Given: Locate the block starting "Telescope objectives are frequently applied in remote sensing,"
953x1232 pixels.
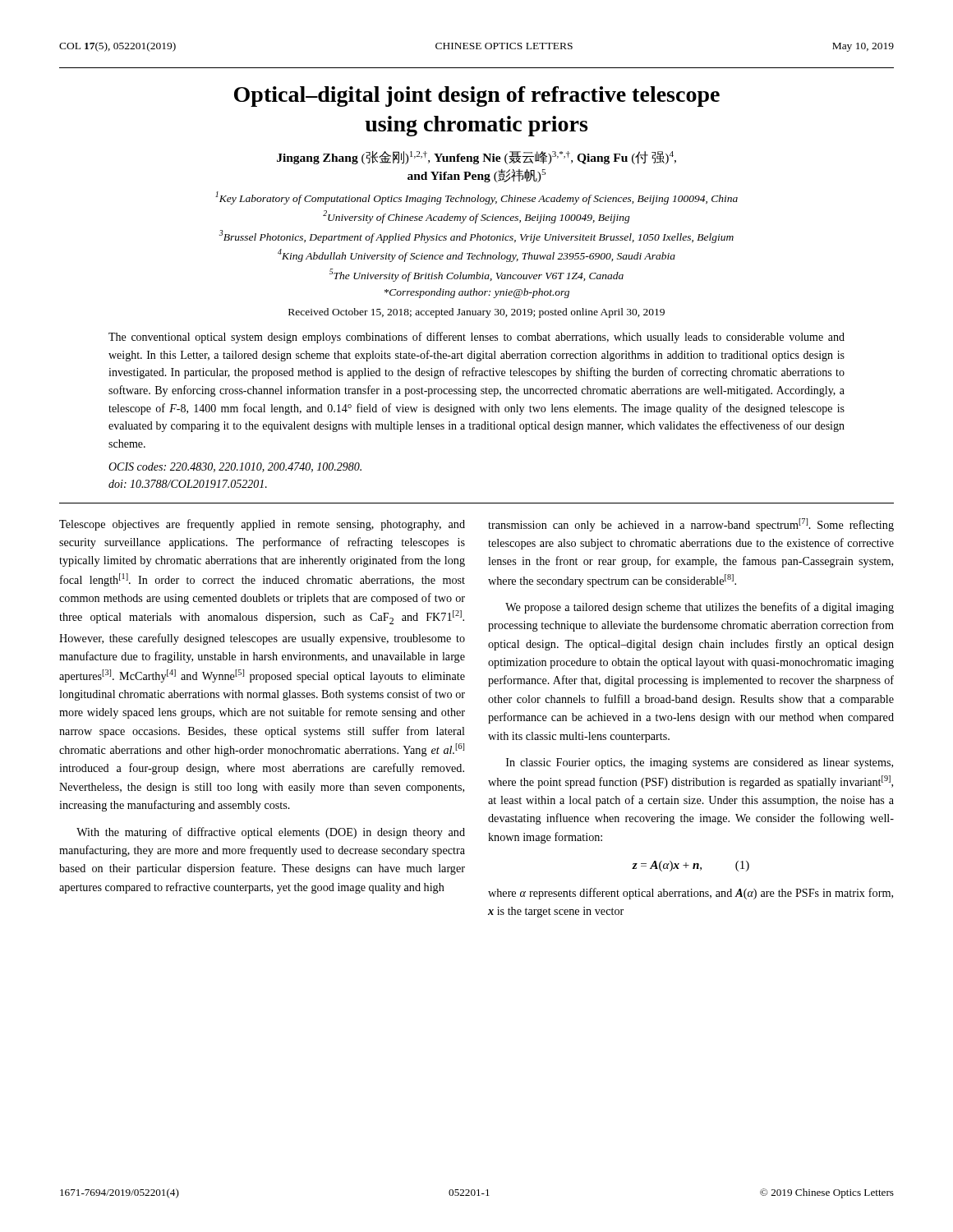Looking at the screenshot, I should 262,705.
